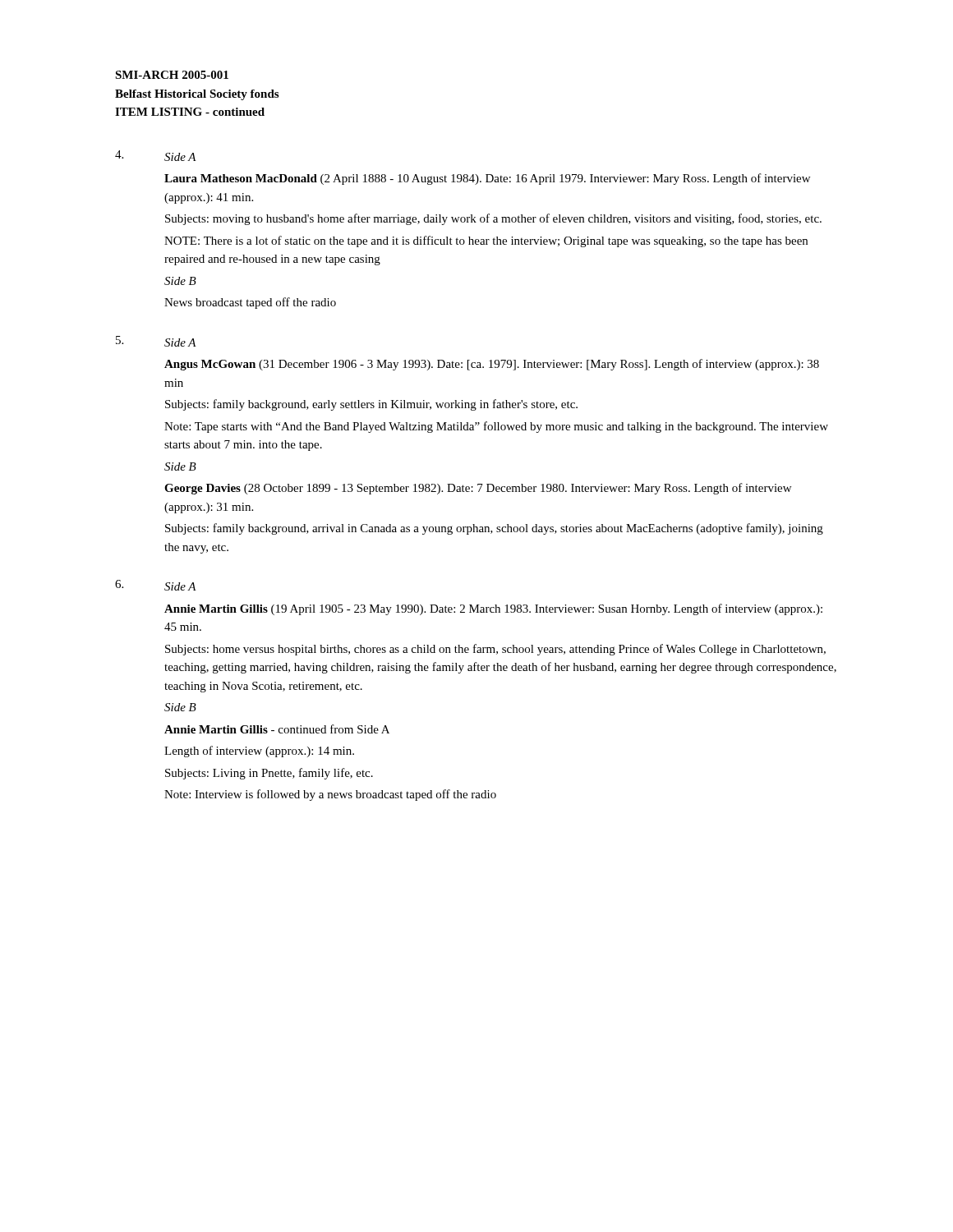This screenshot has height=1232, width=953.
Task: Locate the block of text that opens with "4. Side A Laura"
Action: pyautogui.click(x=476, y=231)
